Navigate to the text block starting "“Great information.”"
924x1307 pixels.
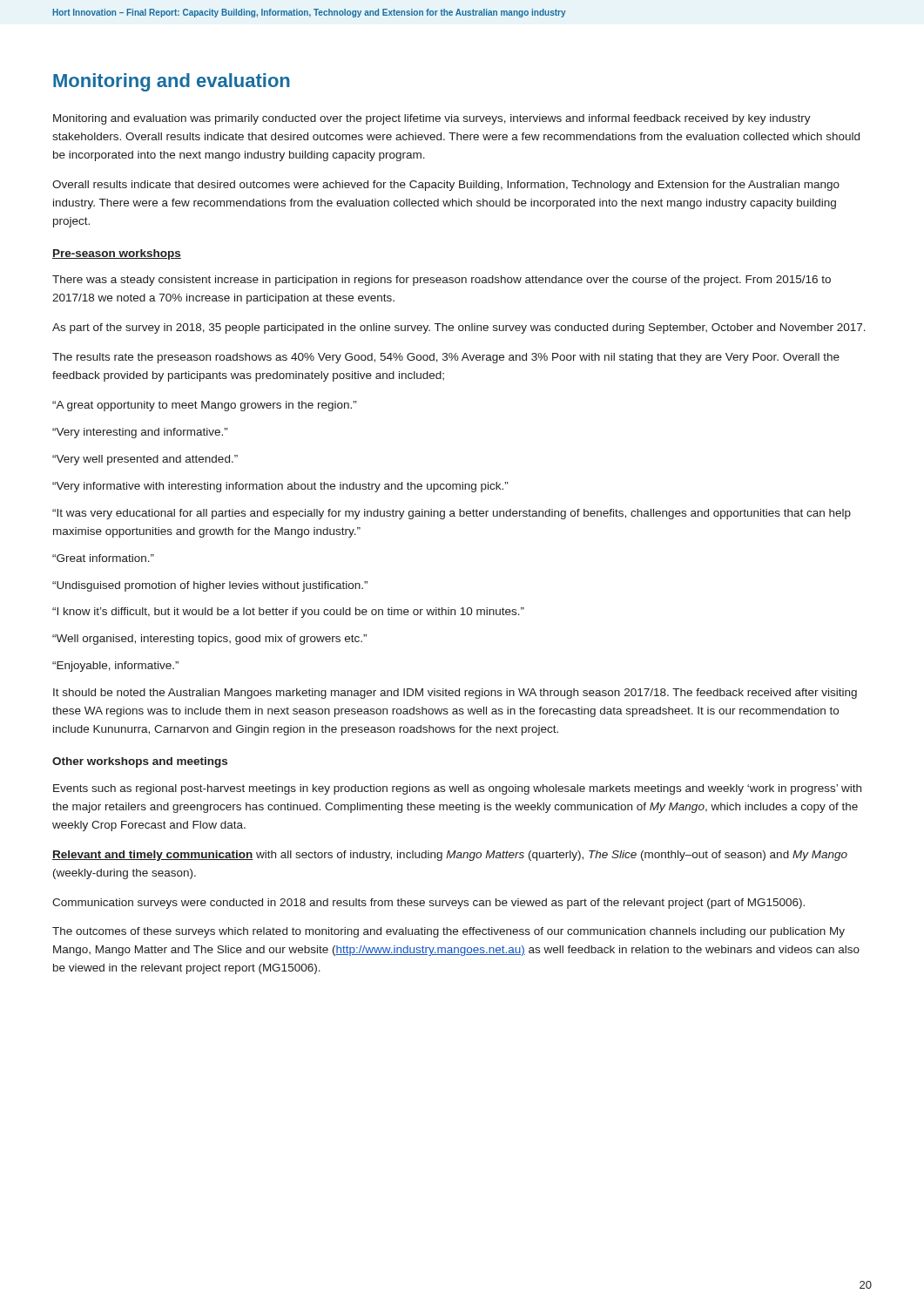click(x=103, y=558)
